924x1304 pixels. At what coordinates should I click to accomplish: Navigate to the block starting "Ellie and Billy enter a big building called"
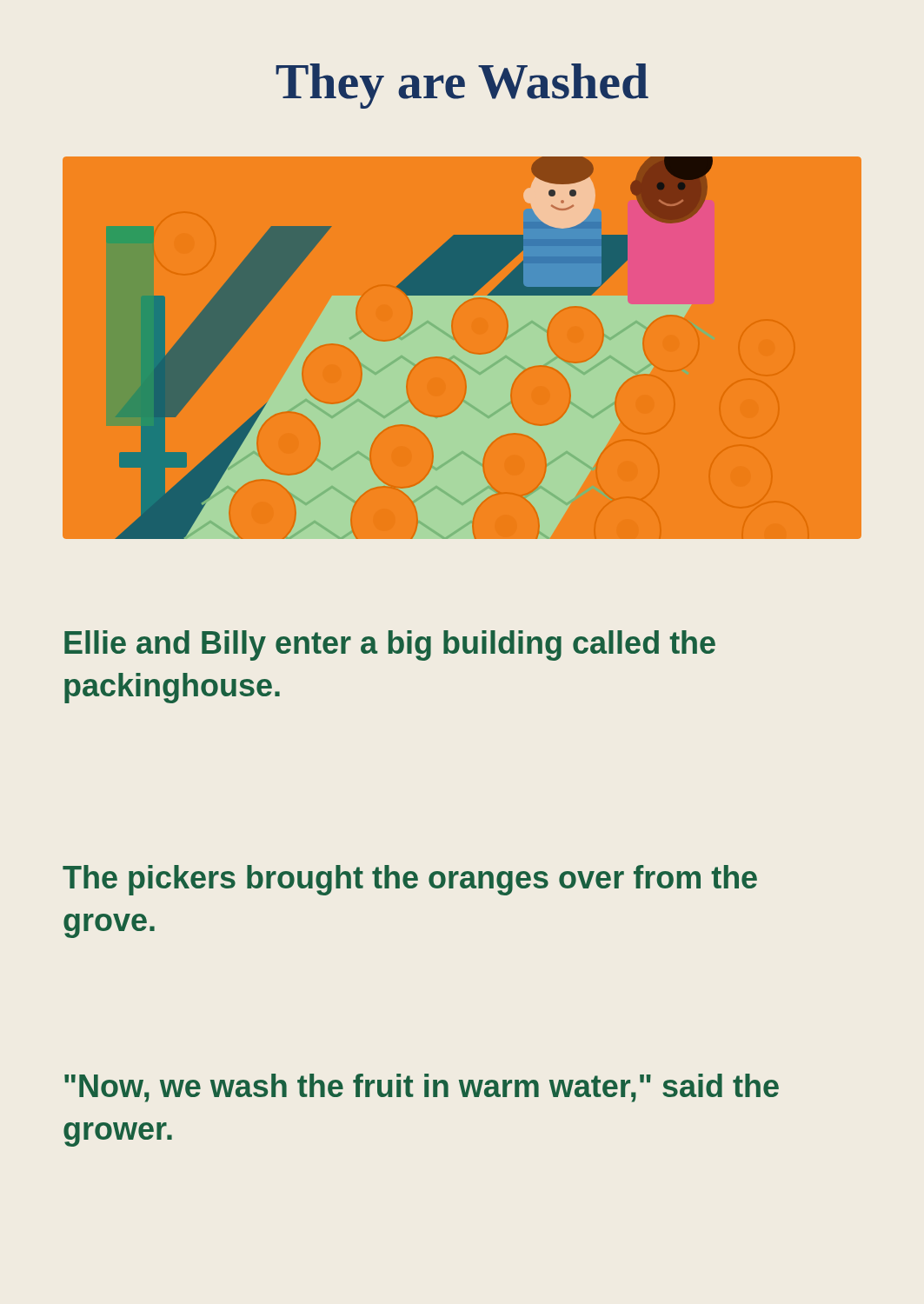[x=445, y=665]
